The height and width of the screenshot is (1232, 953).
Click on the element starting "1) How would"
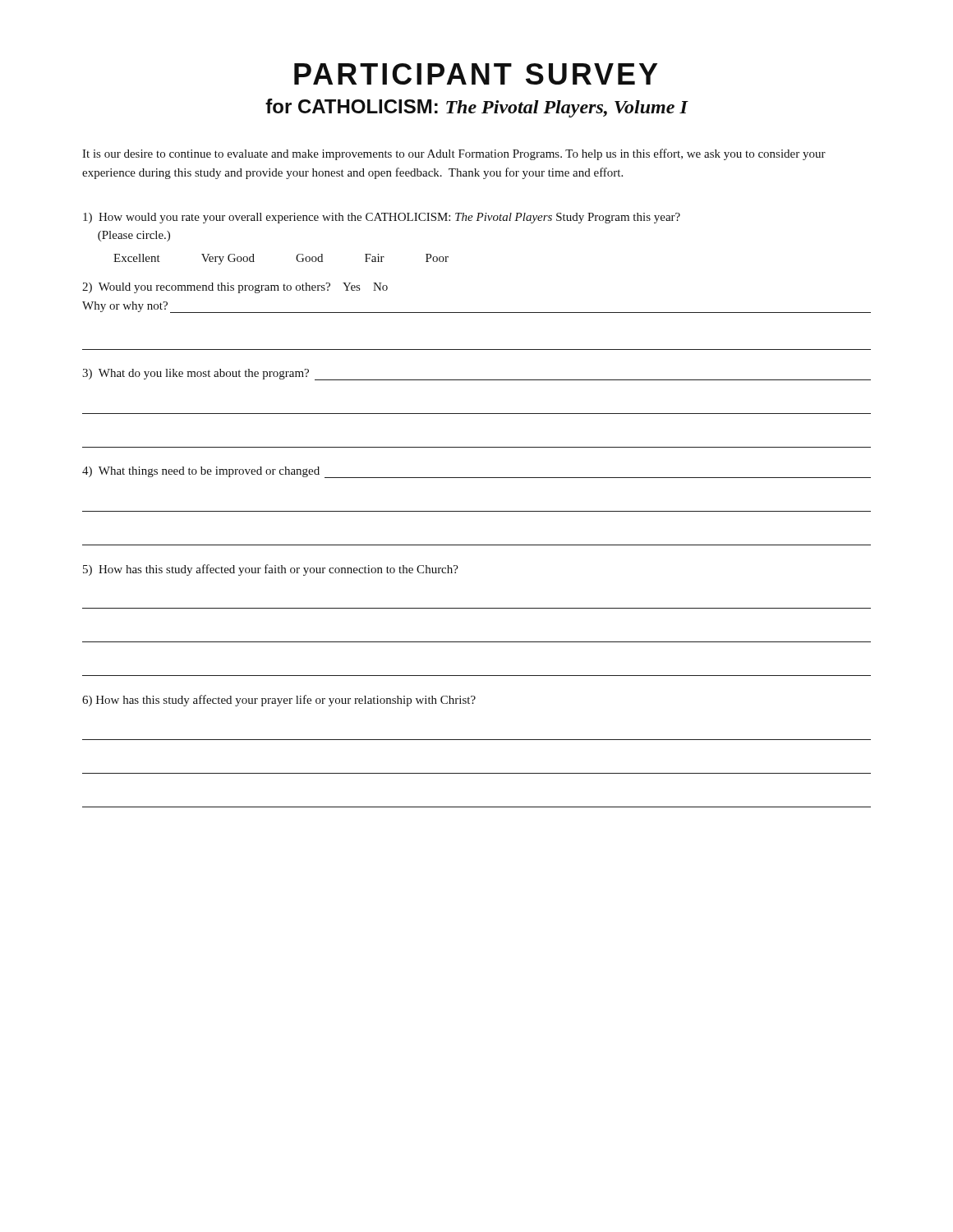[382, 218]
